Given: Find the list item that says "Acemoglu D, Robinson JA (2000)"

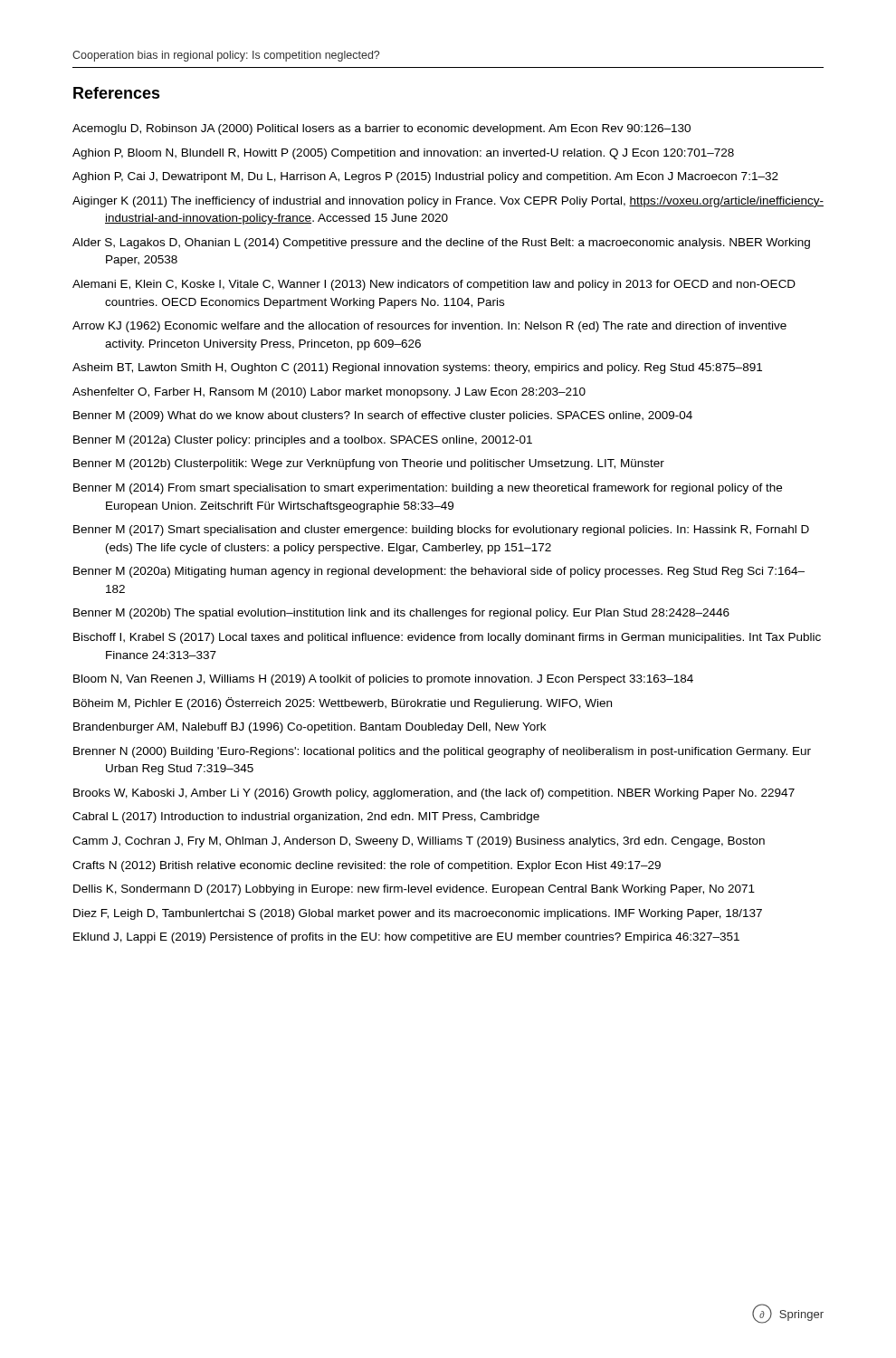Looking at the screenshot, I should [382, 128].
